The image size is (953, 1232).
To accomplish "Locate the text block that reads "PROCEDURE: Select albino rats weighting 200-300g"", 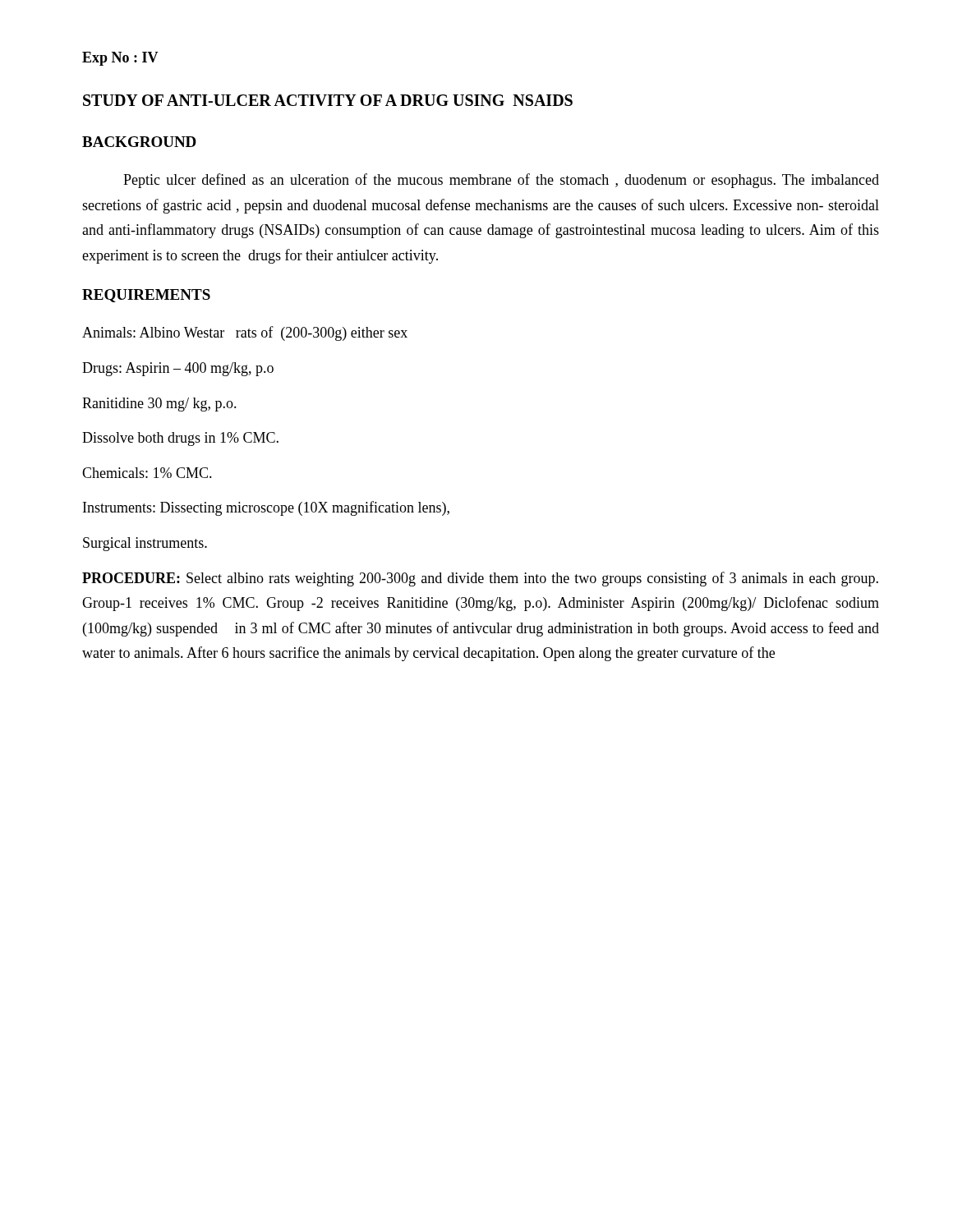I will coord(481,616).
